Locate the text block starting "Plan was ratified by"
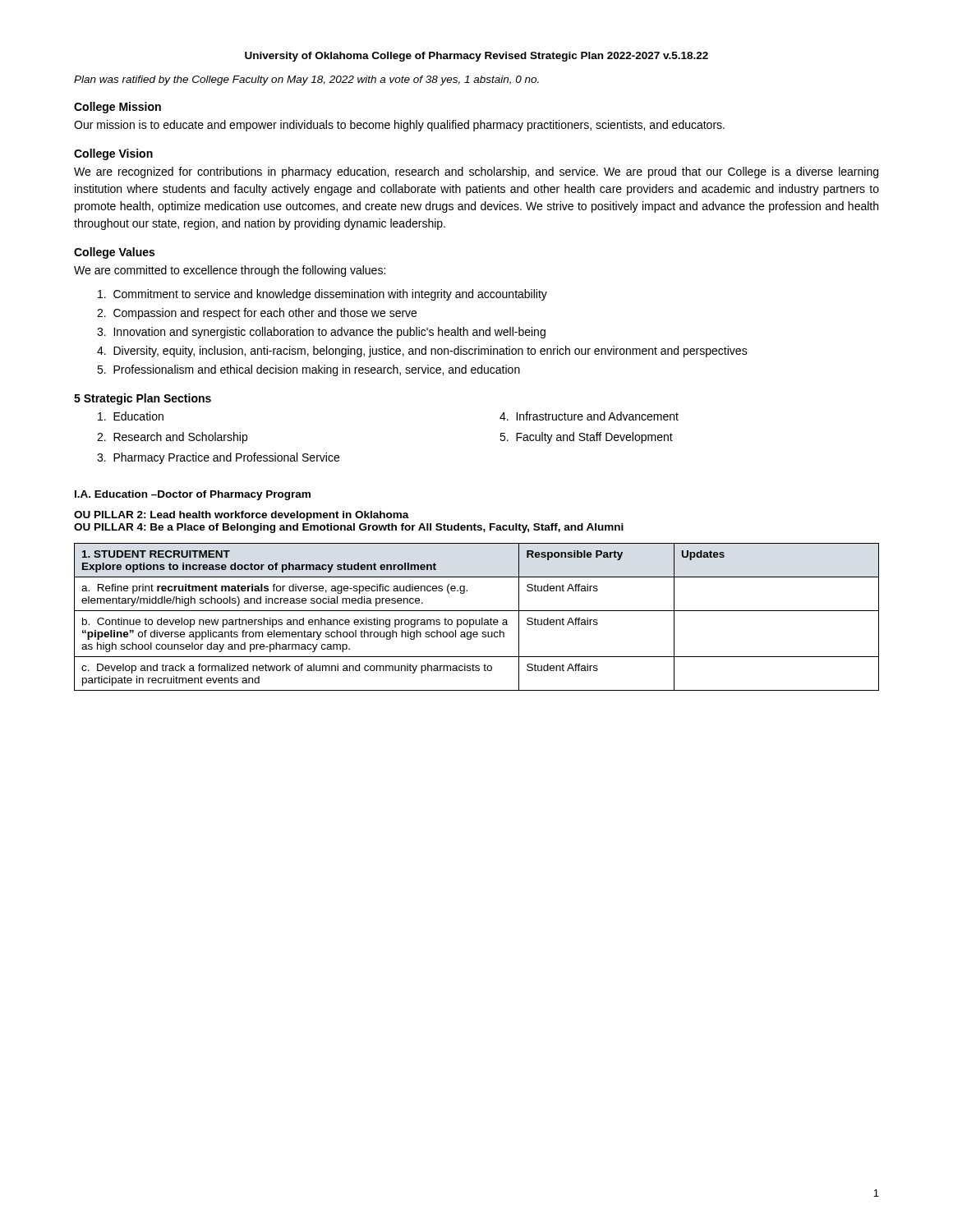953x1232 pixels. tap(307, 79)
